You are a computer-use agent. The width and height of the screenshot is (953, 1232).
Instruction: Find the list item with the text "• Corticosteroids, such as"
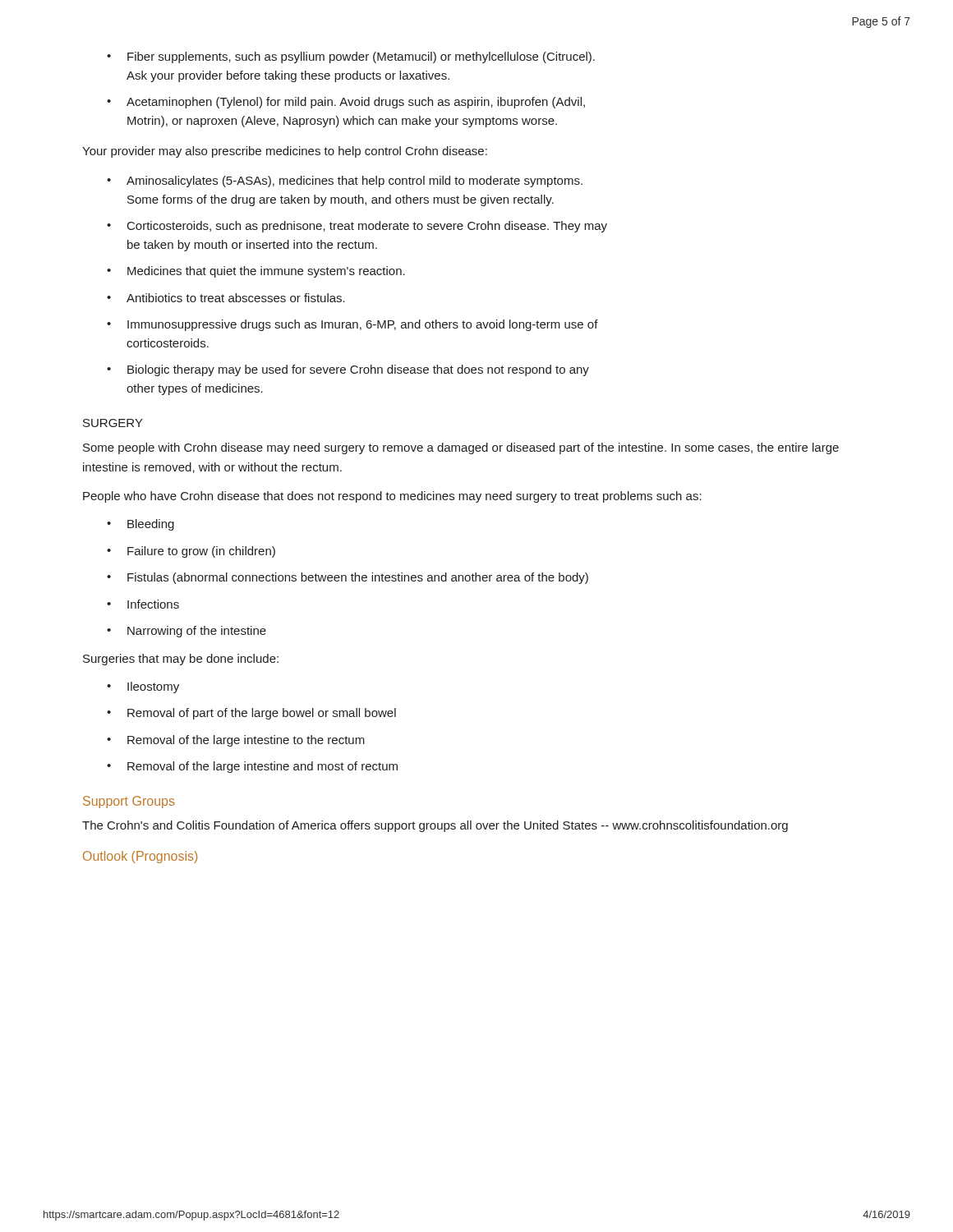click(497, 236)
